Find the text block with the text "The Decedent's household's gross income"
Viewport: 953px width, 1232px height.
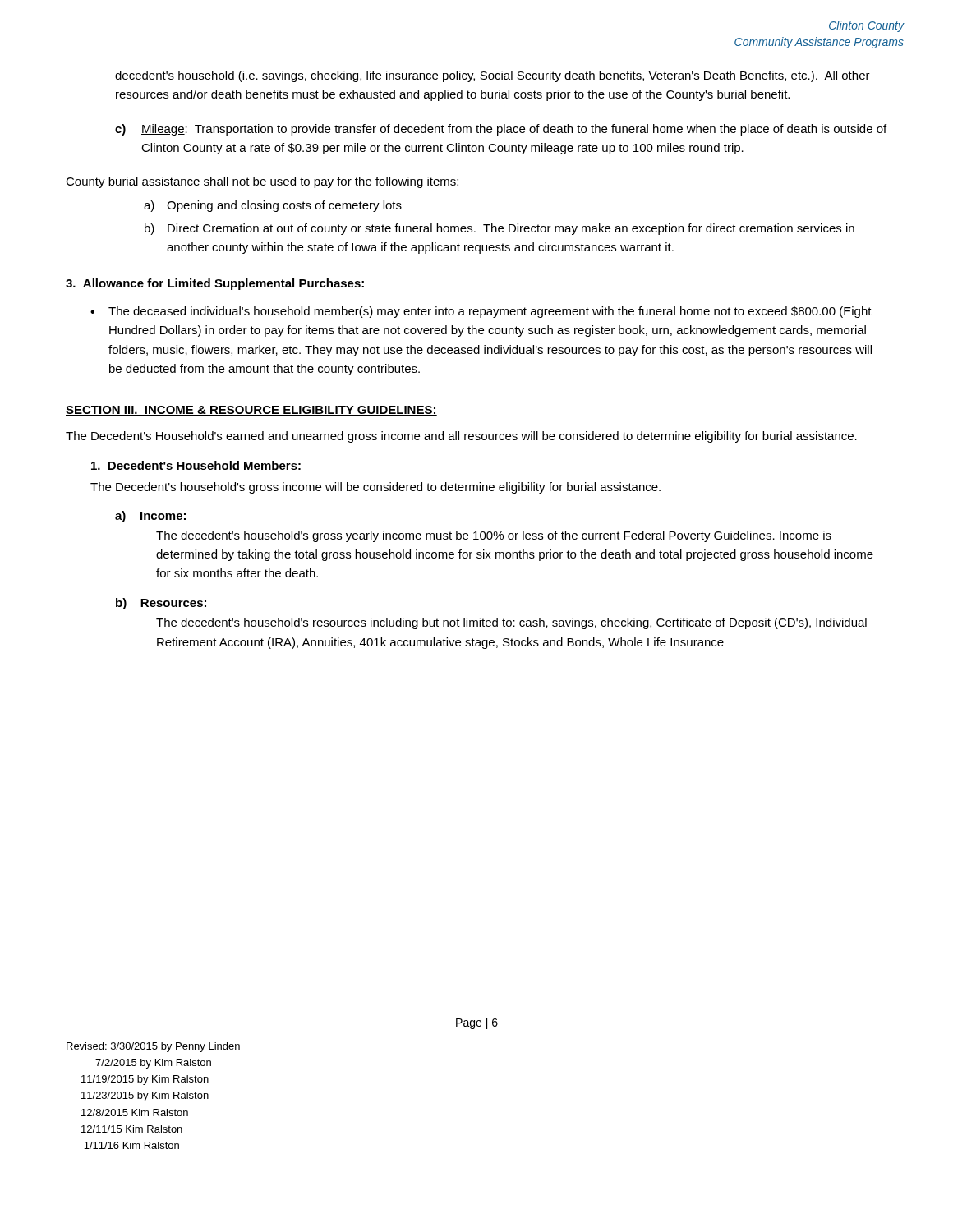pos(376,487)
